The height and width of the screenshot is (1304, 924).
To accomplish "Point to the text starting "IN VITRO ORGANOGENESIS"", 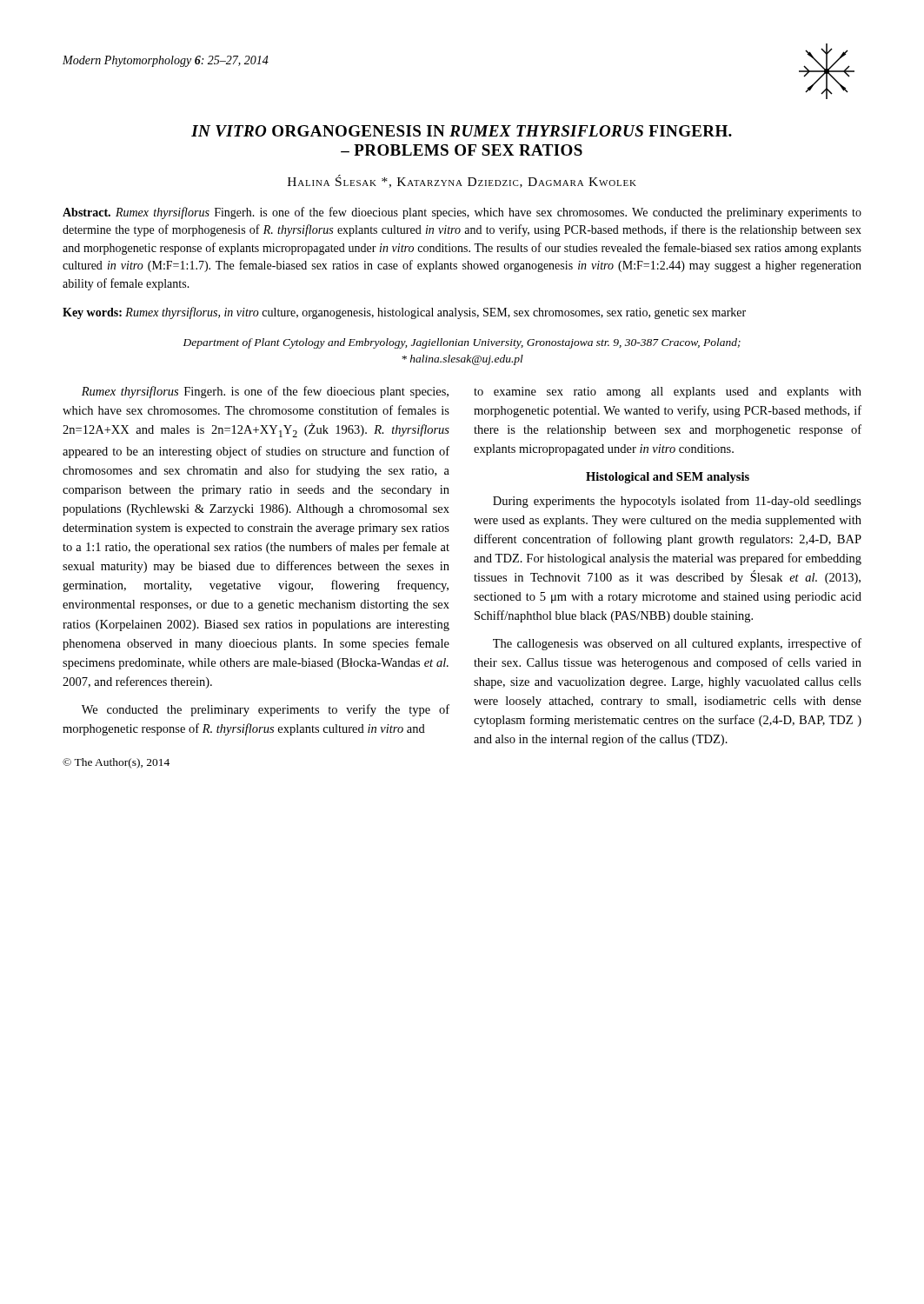I will (462, 140).
